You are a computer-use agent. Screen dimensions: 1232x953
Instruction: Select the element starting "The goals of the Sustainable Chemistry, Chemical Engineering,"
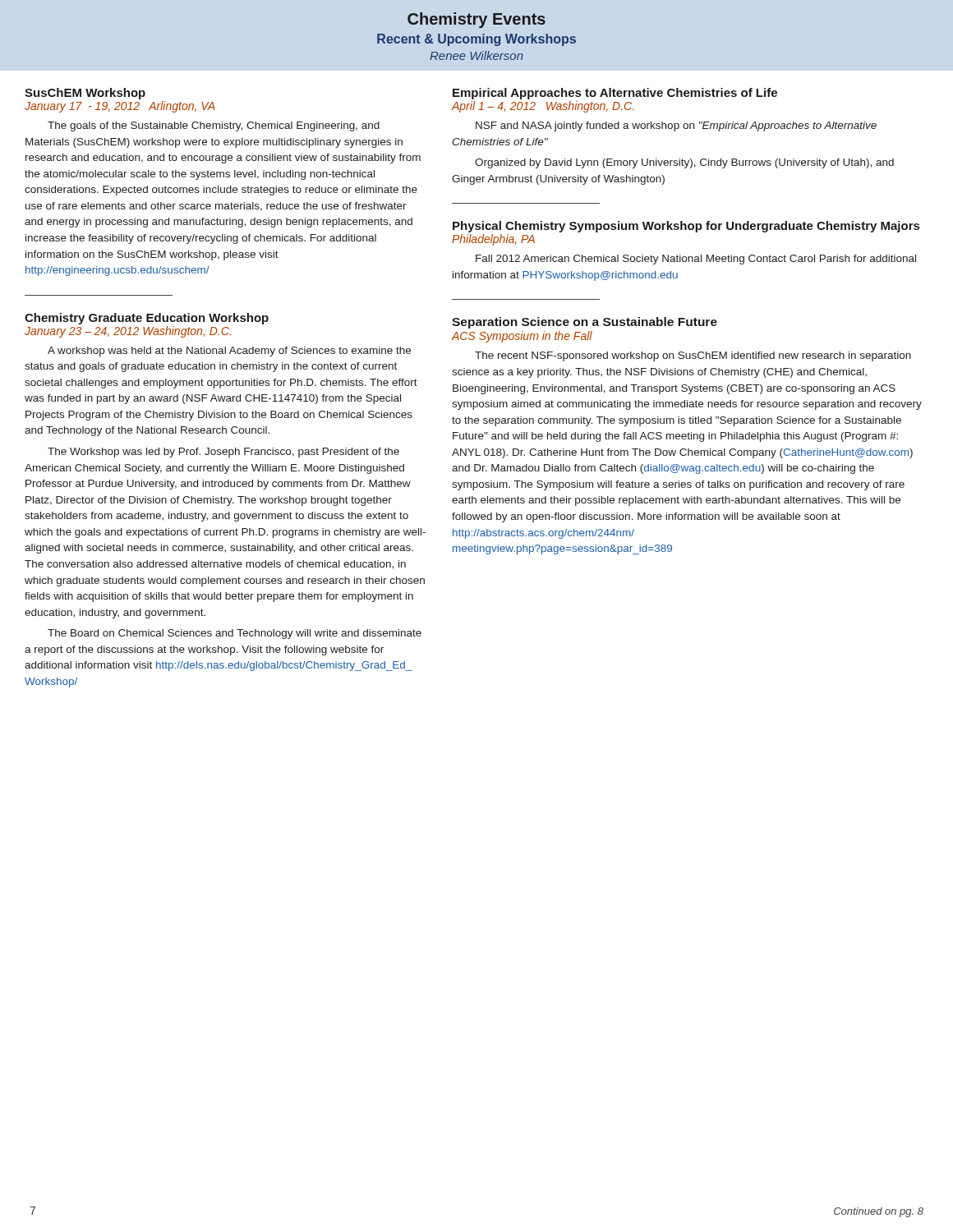[x=223, y=198]
